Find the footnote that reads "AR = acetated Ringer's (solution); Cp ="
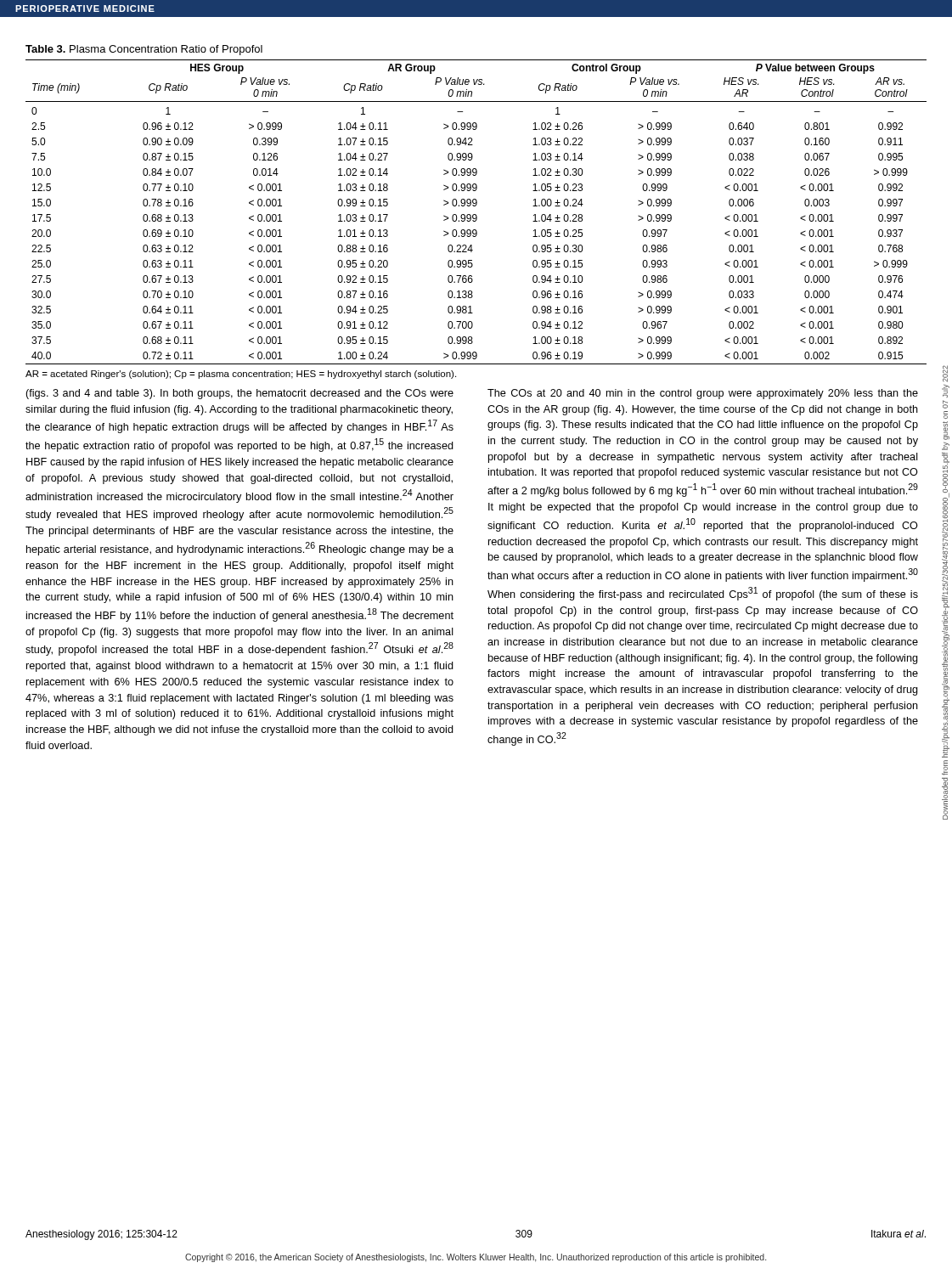The image size is (952, 1274). (241, 374)
